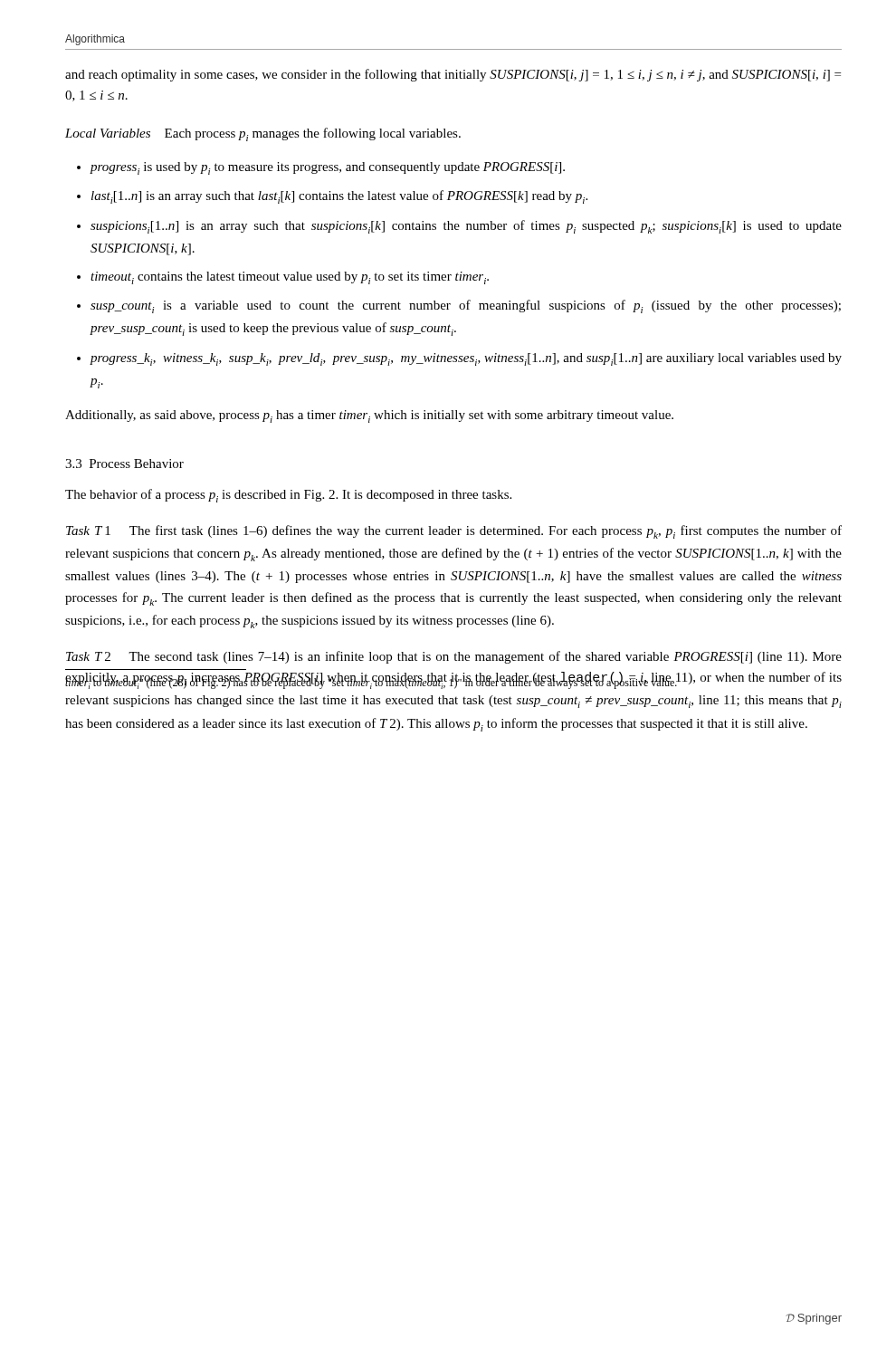Point to the element starting "Local Variables Each process pi manages the following"
896x1358 pixels.
(263, 134)
